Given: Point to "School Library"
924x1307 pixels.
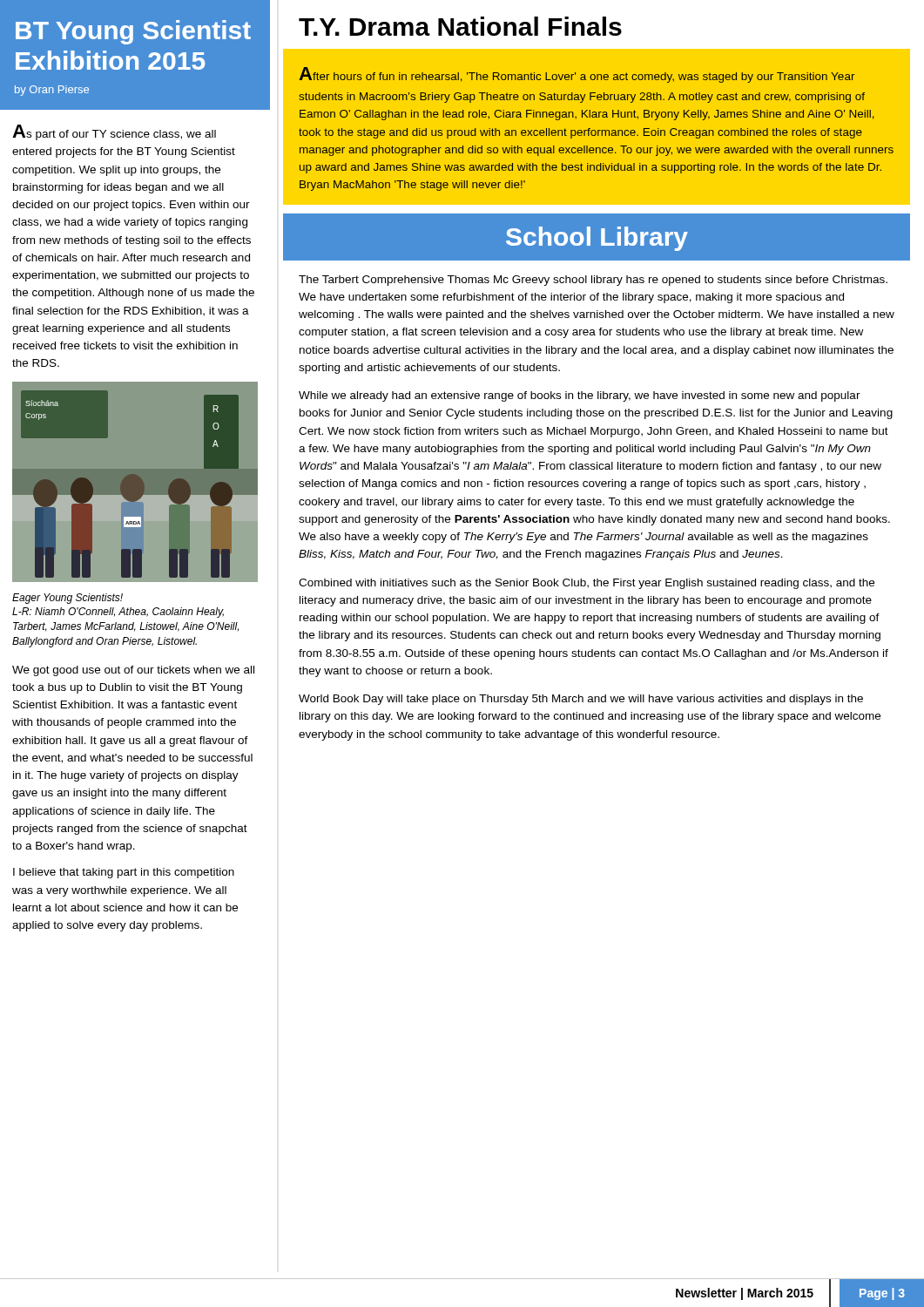Looking at the screenshot, I should tap(597, 237).
